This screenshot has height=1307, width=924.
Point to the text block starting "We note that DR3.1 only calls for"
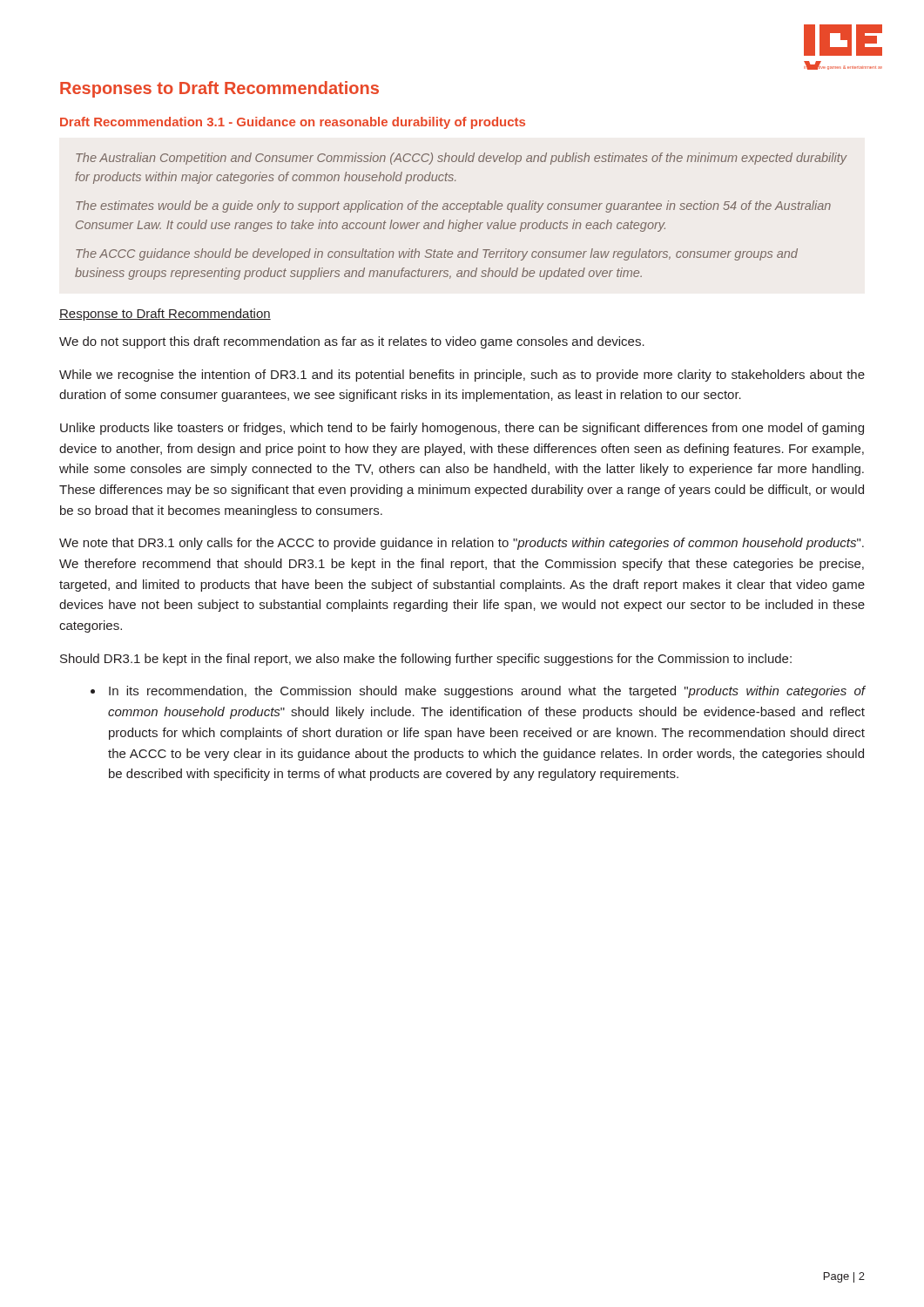[x=462, y=584]
